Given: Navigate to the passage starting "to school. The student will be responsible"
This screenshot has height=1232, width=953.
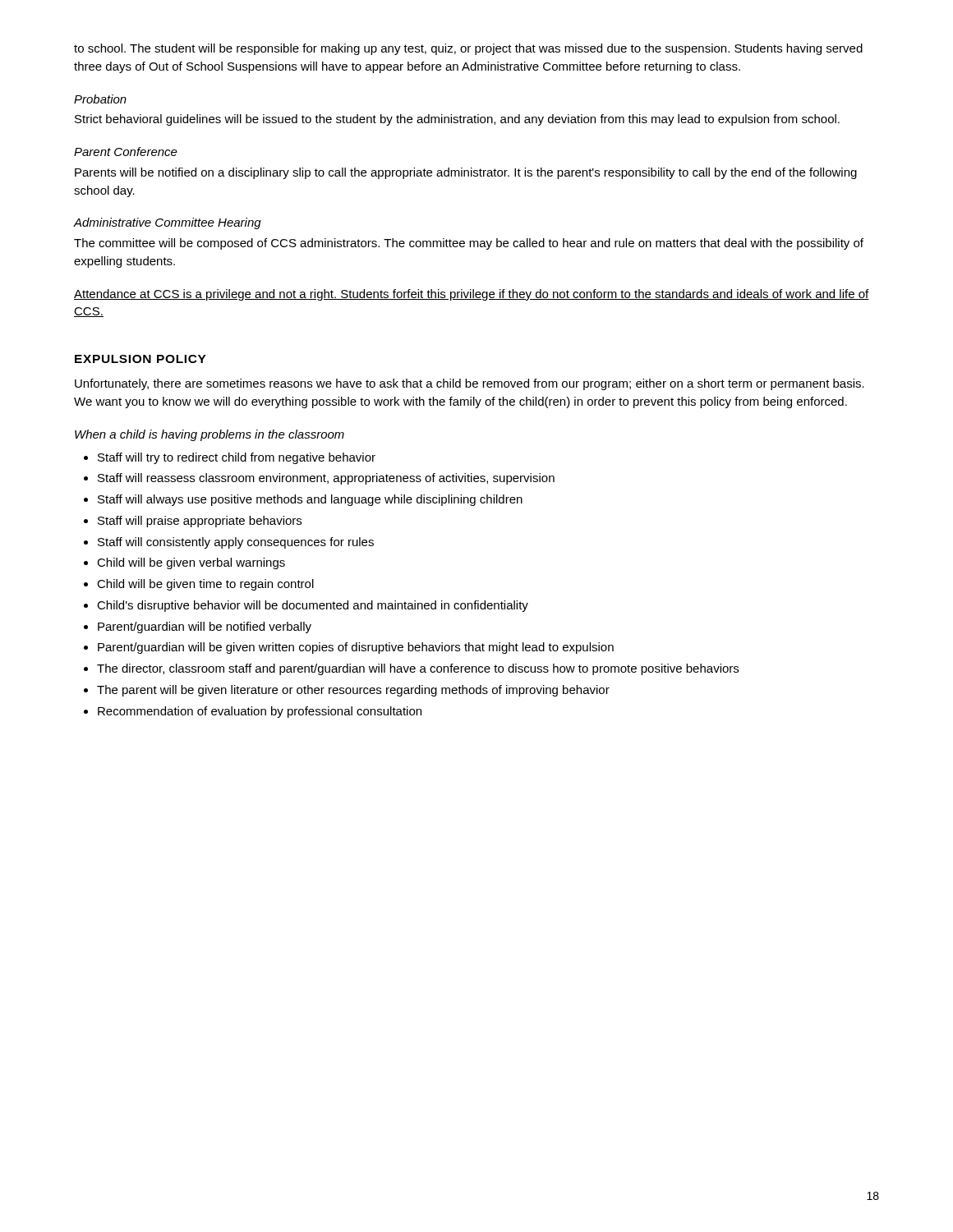Looking at the screenshot, I should [476, 57].
